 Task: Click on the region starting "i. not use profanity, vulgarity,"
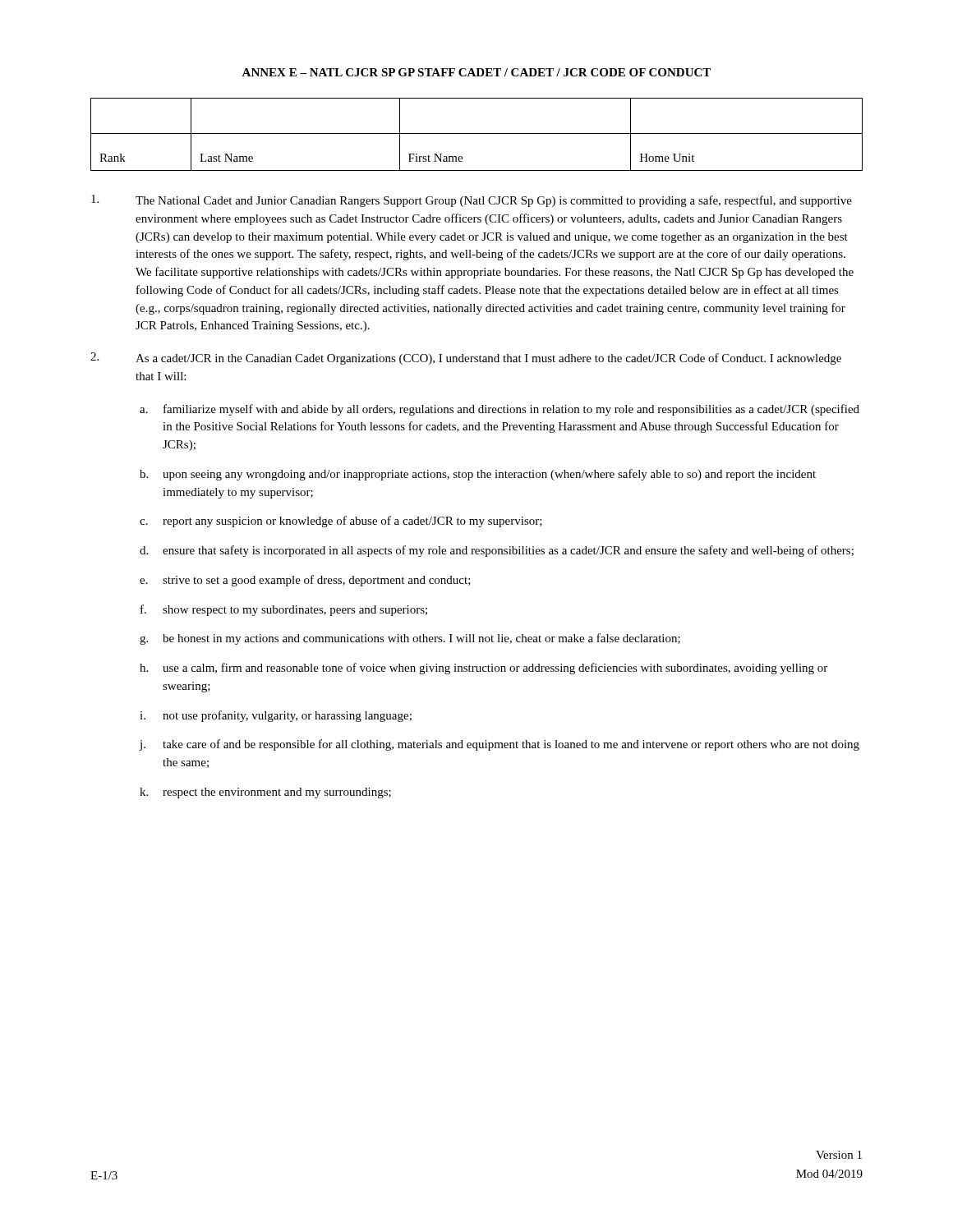tap(276, 716)
